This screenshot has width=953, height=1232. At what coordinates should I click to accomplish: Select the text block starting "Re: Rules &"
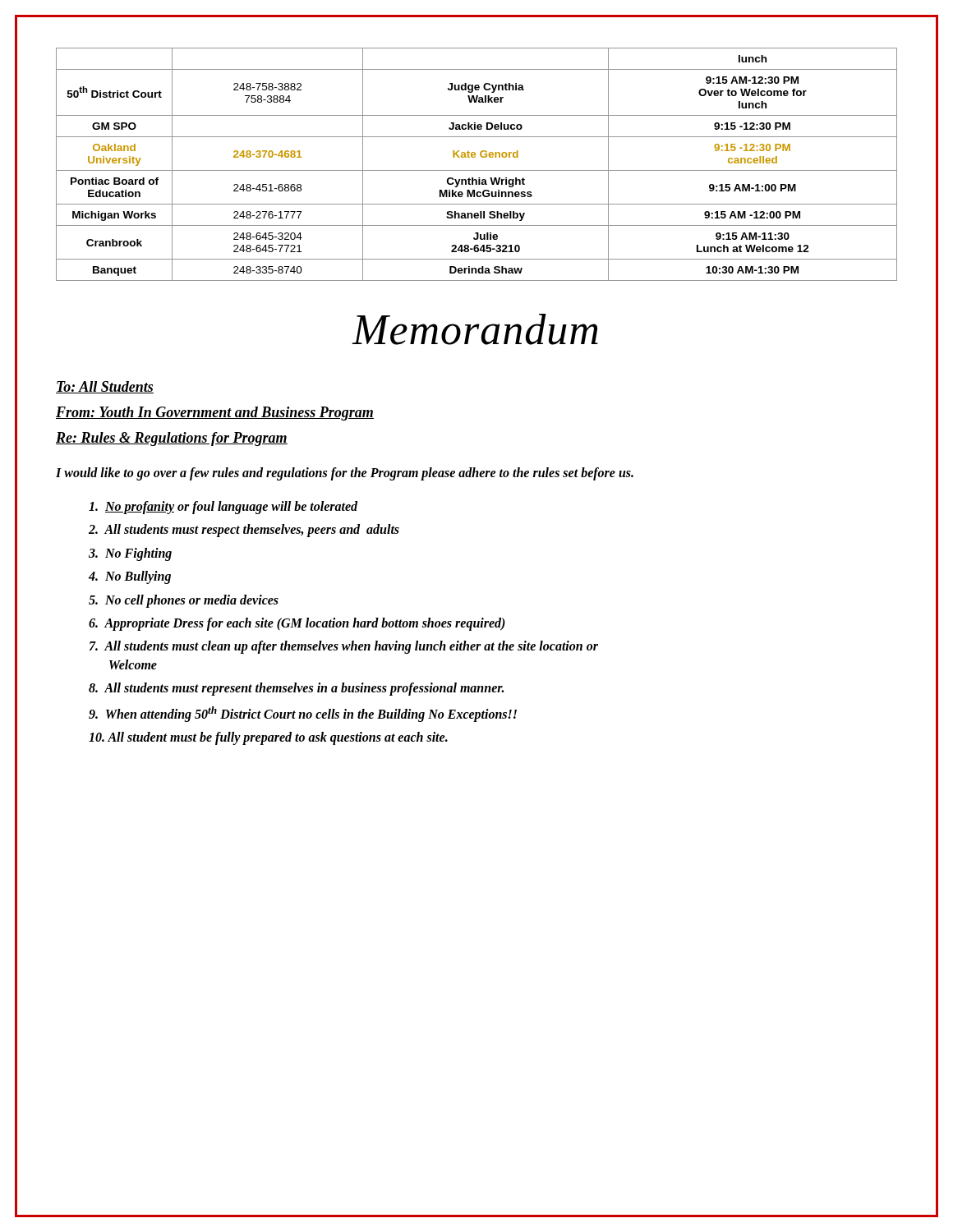click(172, 439)
